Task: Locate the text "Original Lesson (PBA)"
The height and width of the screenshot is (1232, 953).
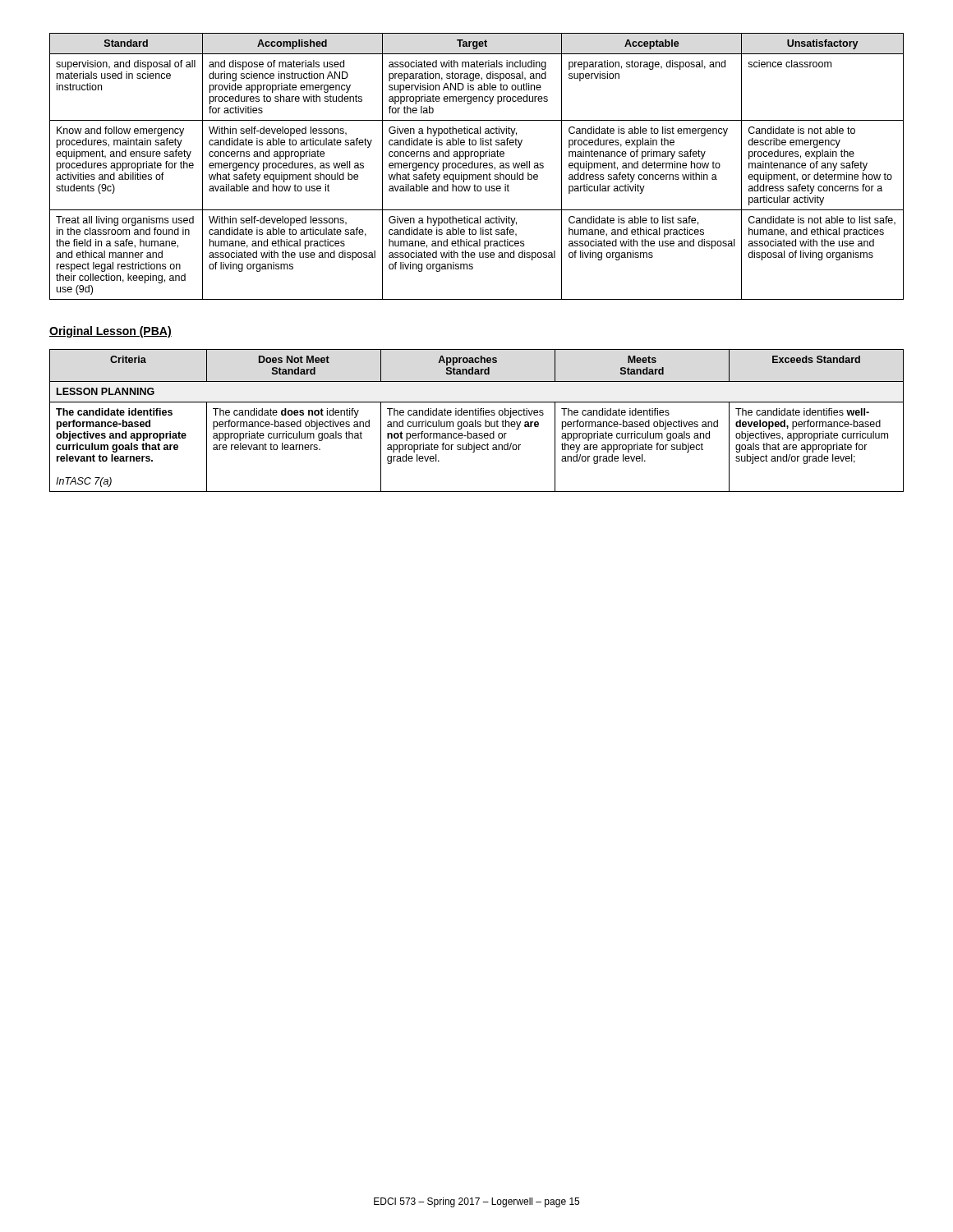Action: tap(110, 331)
